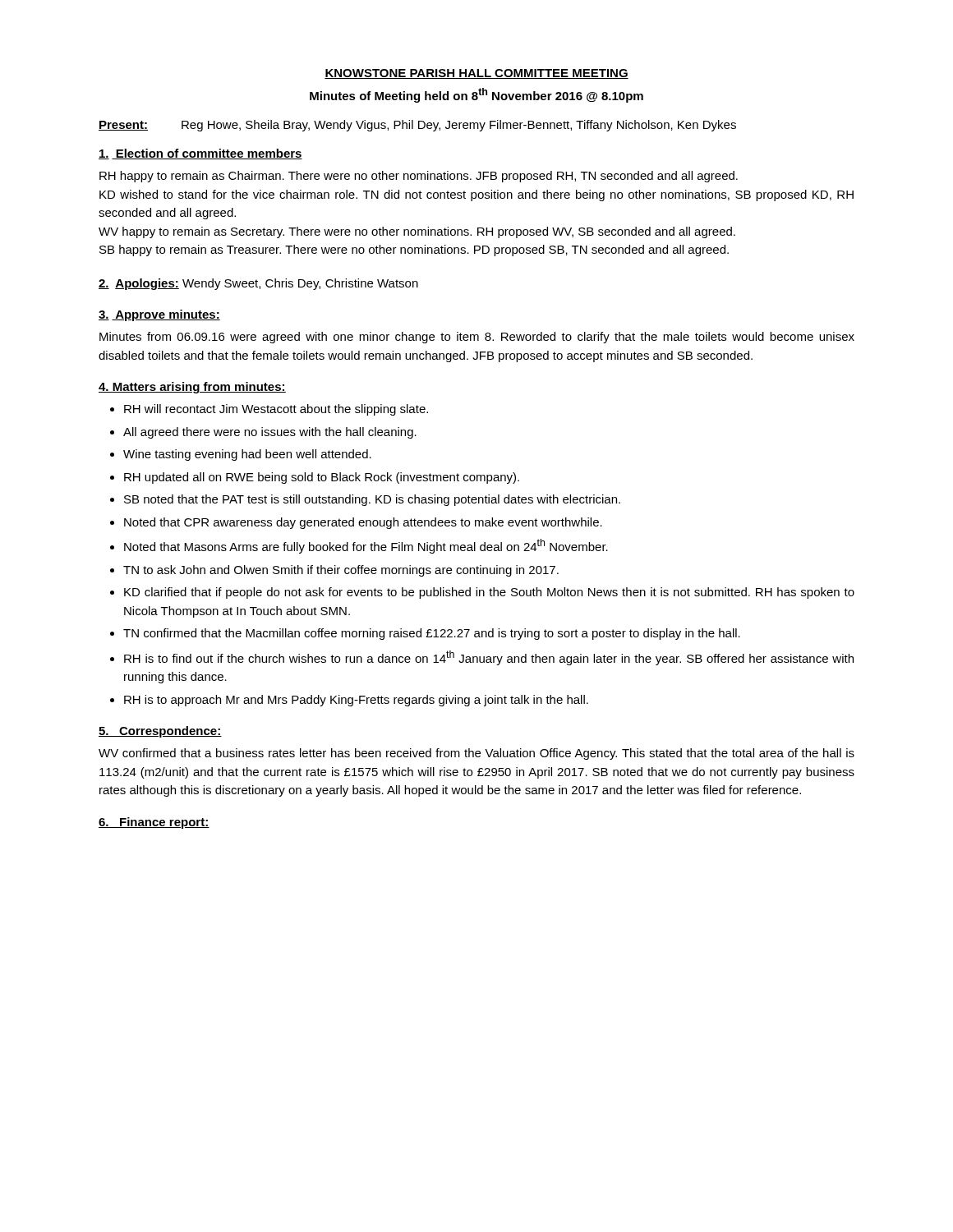Find the list item that reads "Wine tasting evening had"
Viewport: 953px width, 1232px height.
coord(247,455)
